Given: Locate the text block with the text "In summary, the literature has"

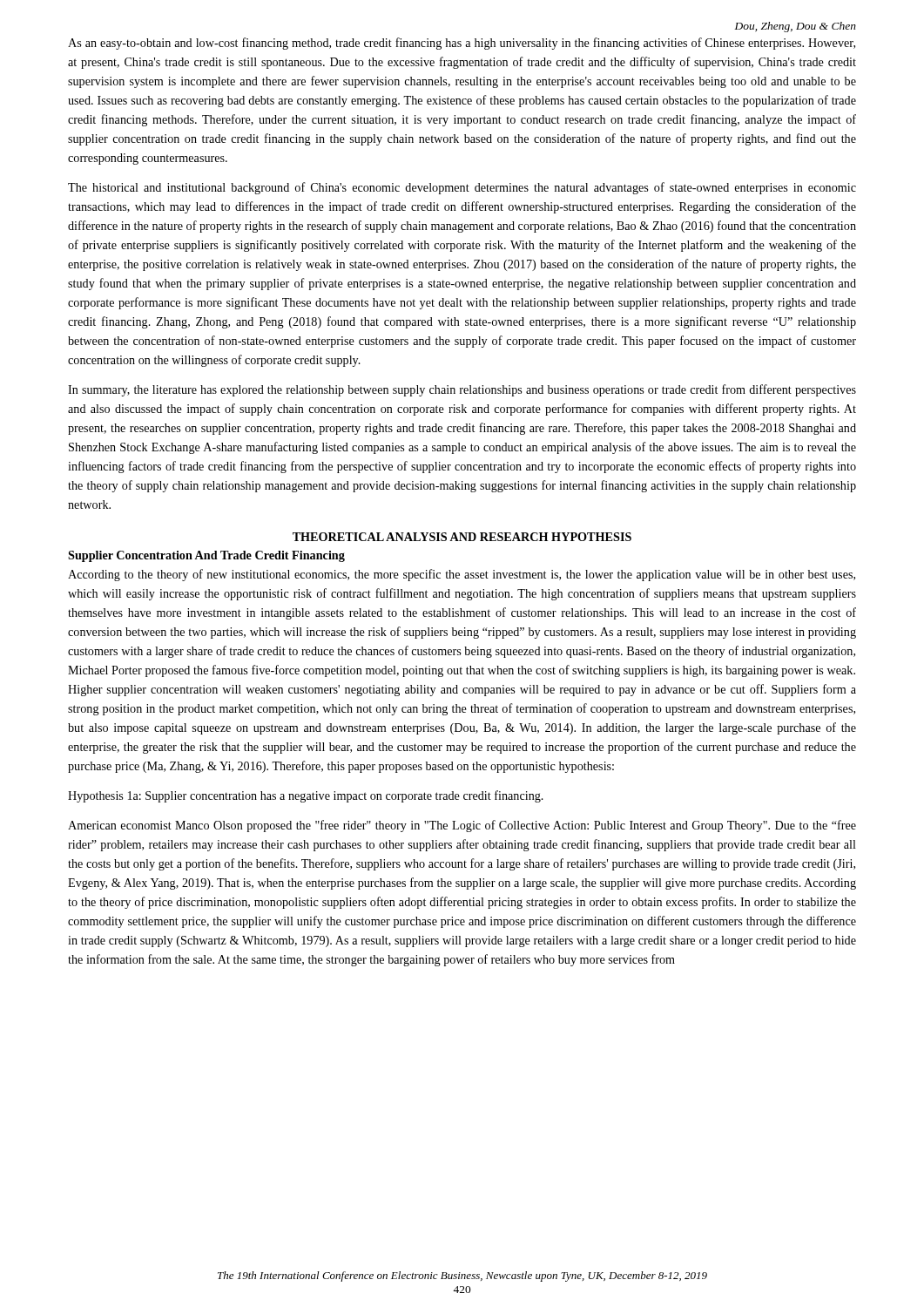Looking at the screenshot, I should [x=462, y=447].
